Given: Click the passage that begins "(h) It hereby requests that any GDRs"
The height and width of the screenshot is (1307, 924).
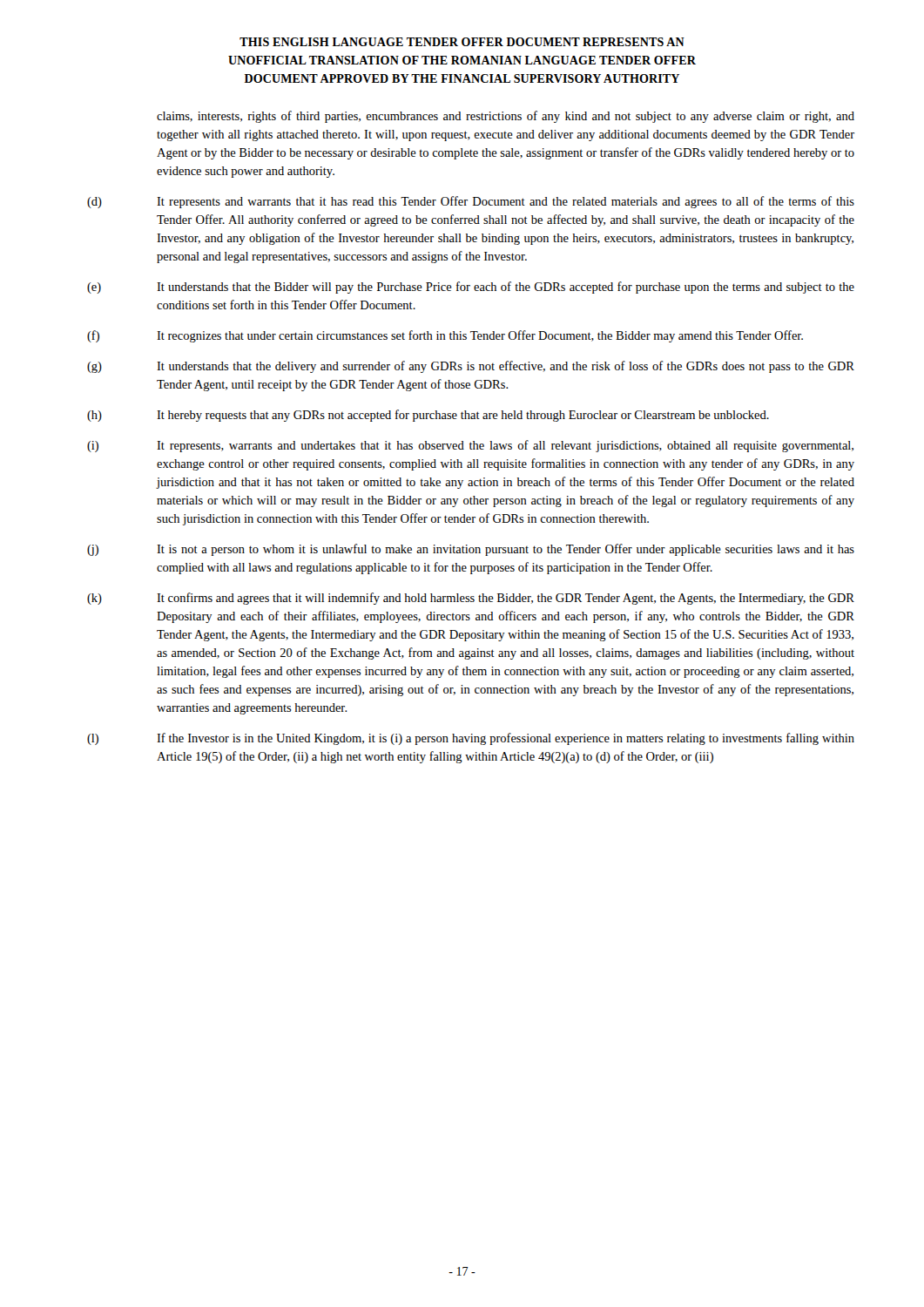Looking at the screenshot, I should (x=462, y=415).
